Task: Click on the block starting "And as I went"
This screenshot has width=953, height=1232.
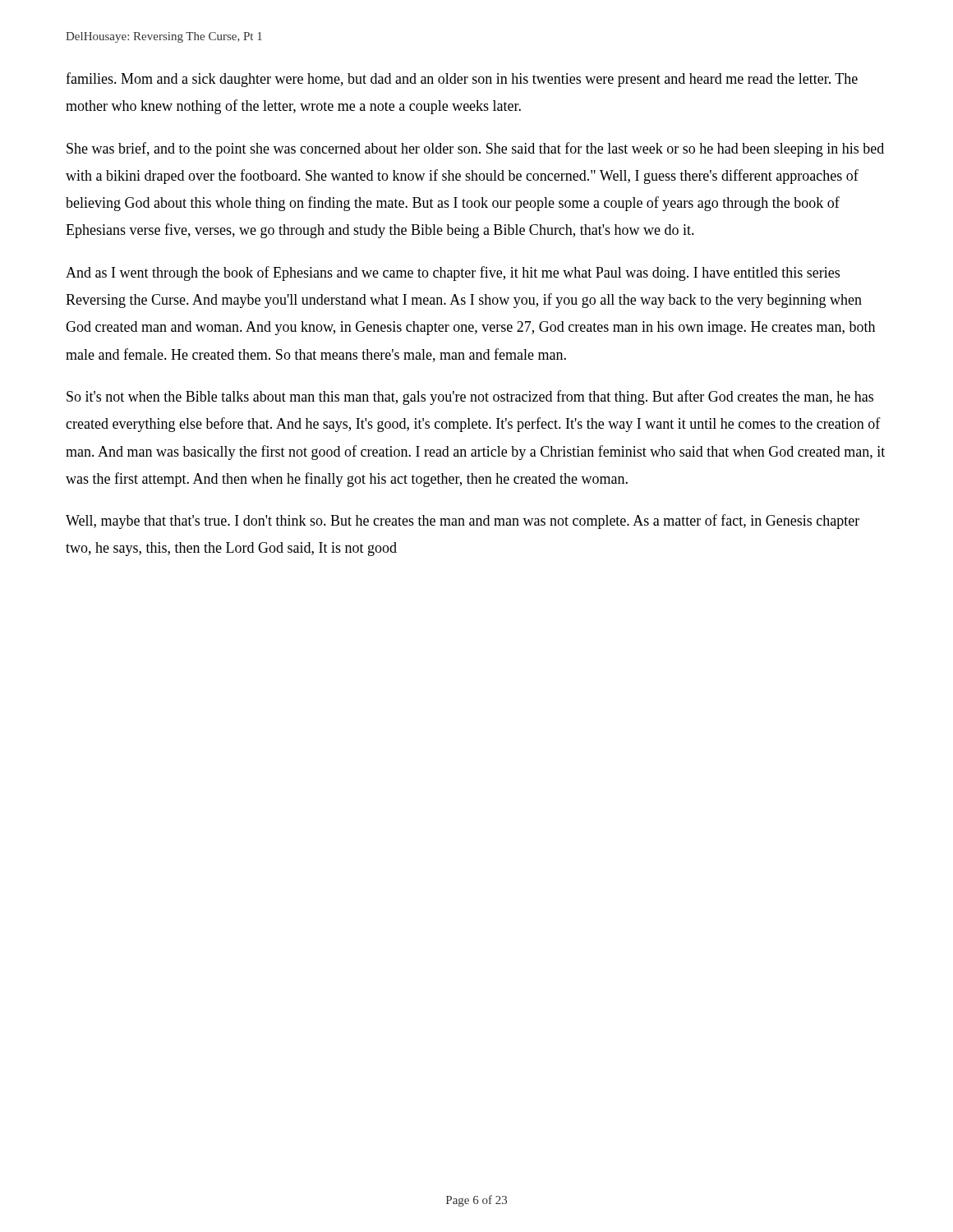Action: [471, 313]
